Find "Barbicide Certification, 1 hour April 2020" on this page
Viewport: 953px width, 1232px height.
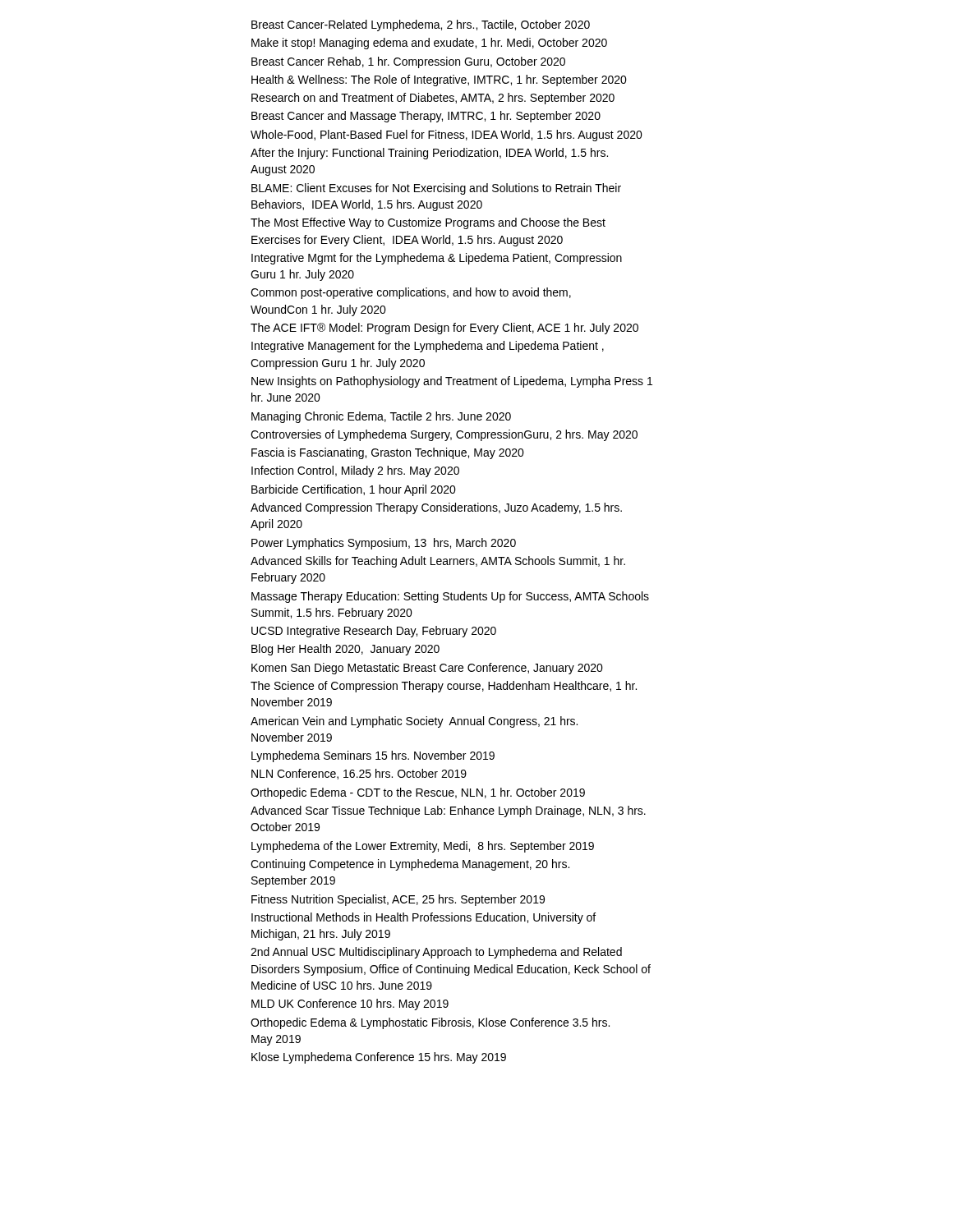tap(353, 489)
